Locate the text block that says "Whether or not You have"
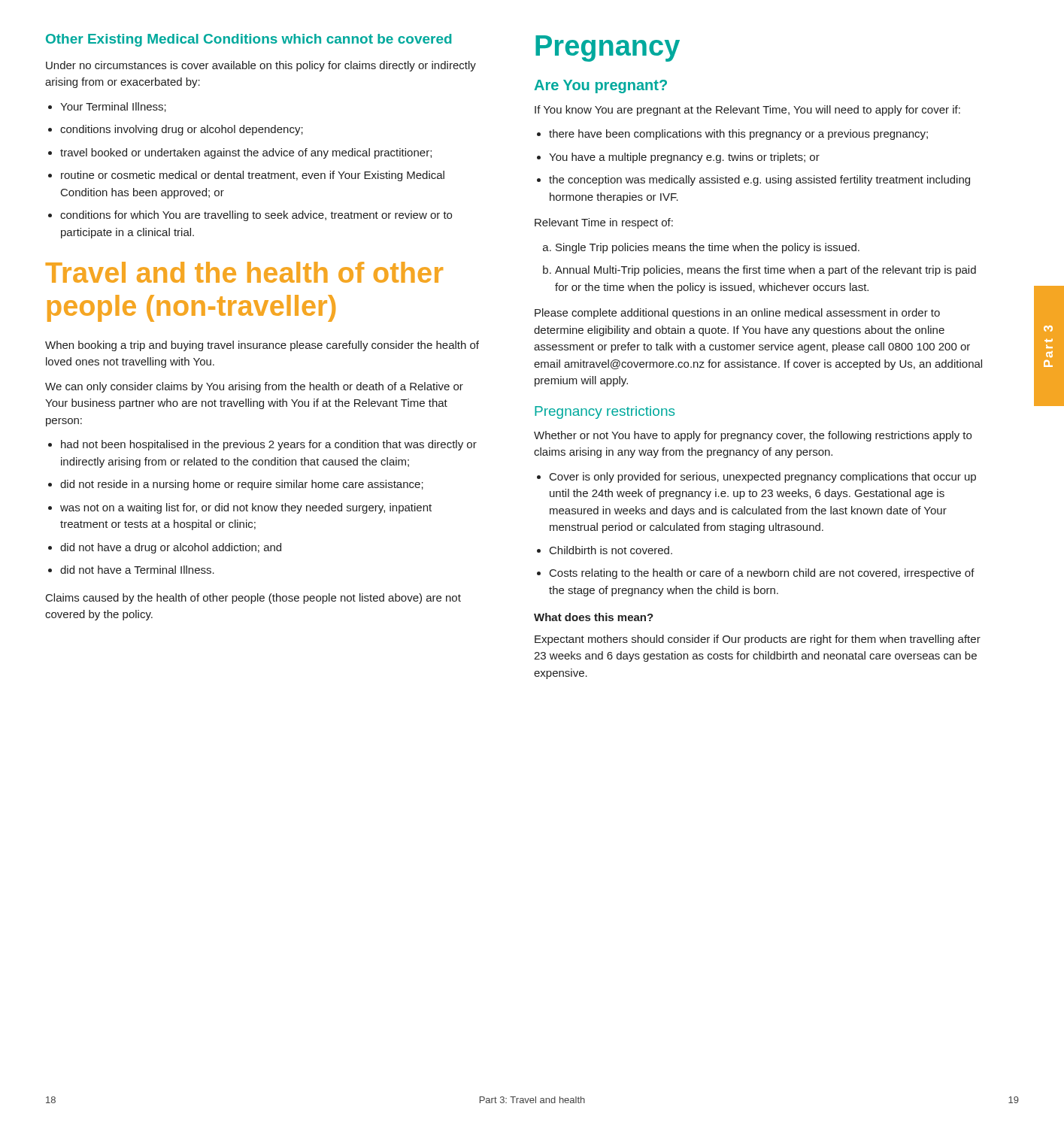1064x1128 pixels. click(x=763, y=444)
